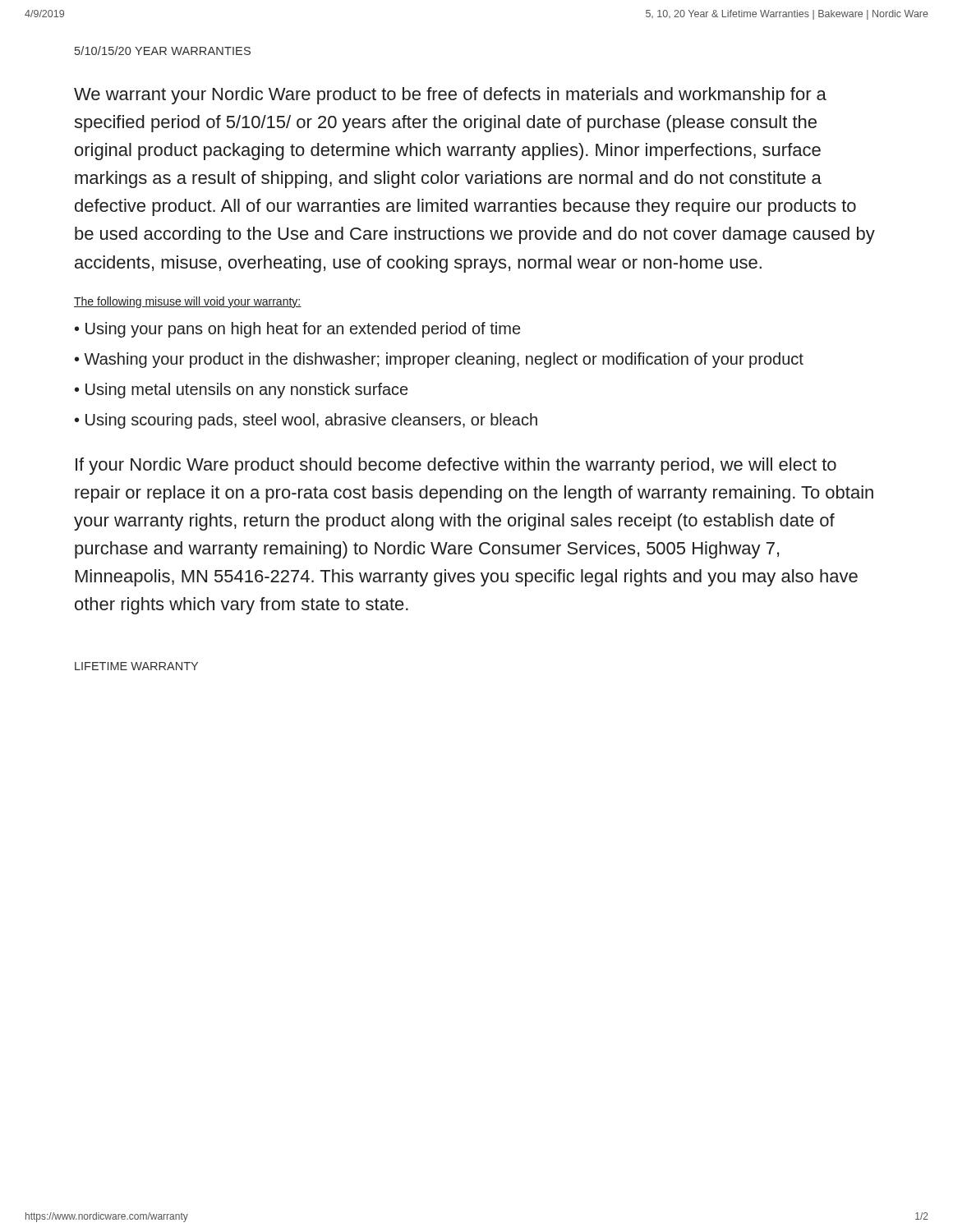This screenshot has height=1232, width=953.
Task: Click on the text starting "If your Nordic Ware"
Action: click(x=474, y=534)
